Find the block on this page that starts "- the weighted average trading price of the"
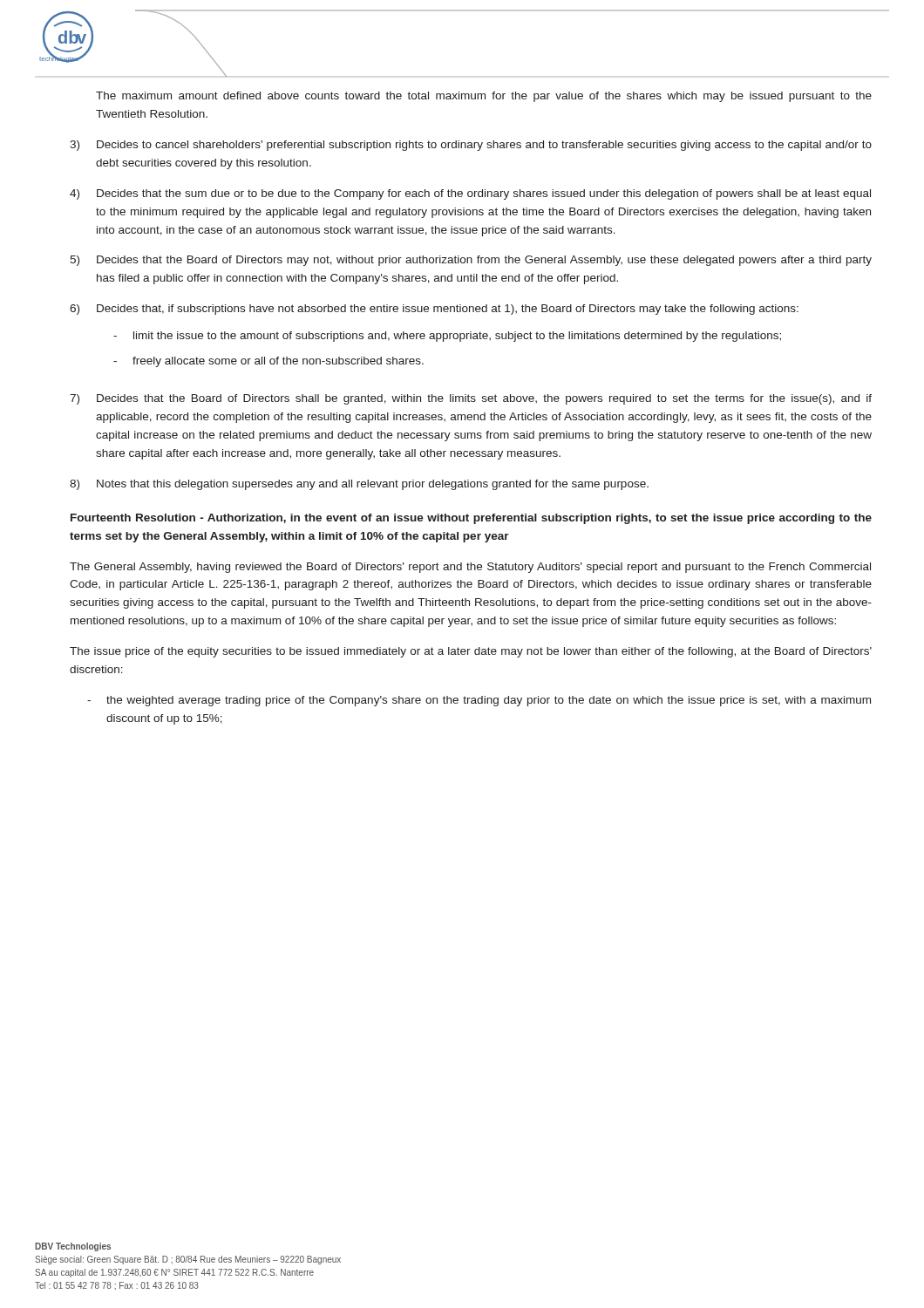924x1308 pixels. 479,710
